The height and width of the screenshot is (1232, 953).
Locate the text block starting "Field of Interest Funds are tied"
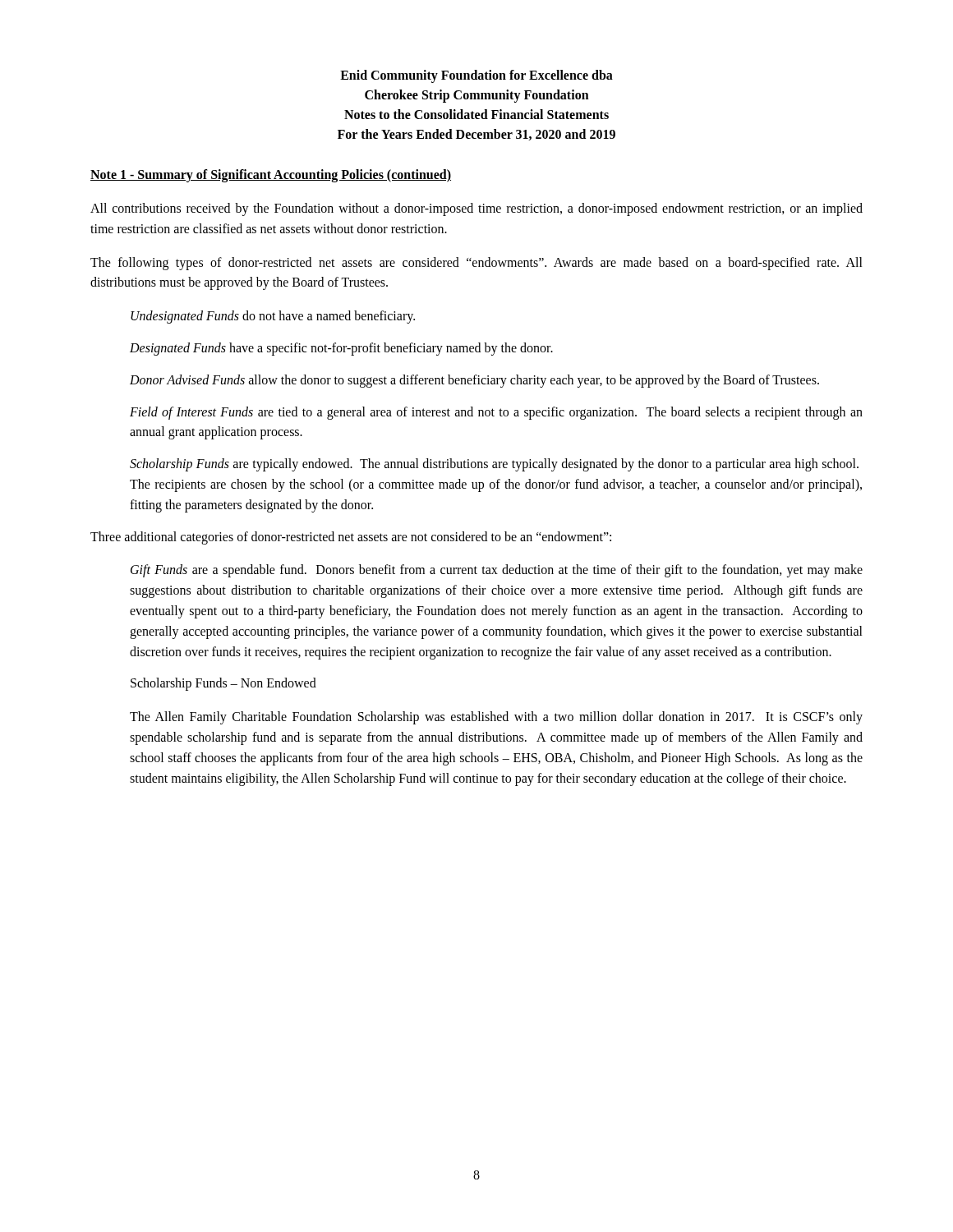tap(496, 422)
